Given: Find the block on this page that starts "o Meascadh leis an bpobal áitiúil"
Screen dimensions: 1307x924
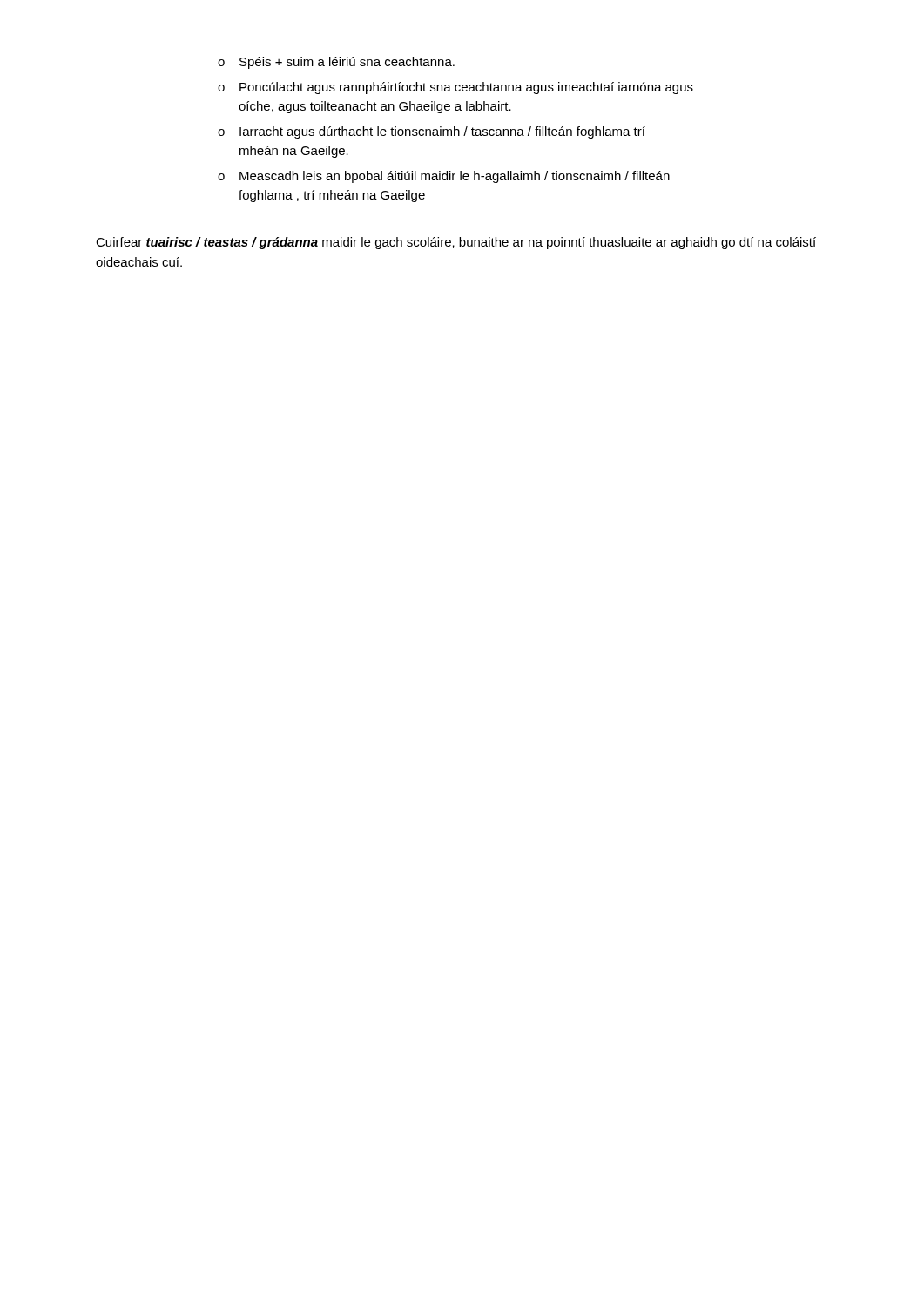Looking at the screenshot, I should pos(444,186).
